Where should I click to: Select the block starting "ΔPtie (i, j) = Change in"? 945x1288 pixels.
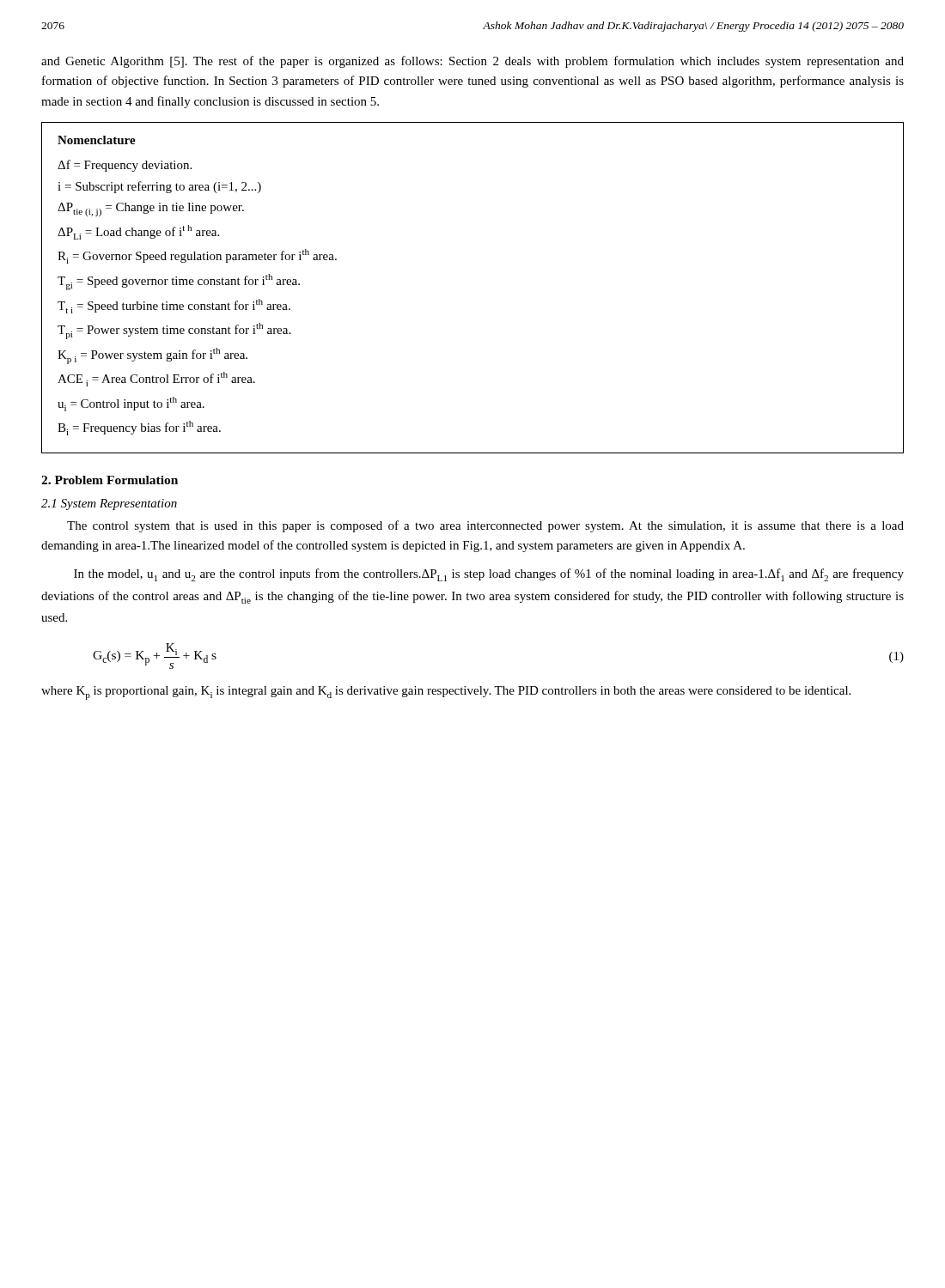pyautogui.click(x=151, y=208)
